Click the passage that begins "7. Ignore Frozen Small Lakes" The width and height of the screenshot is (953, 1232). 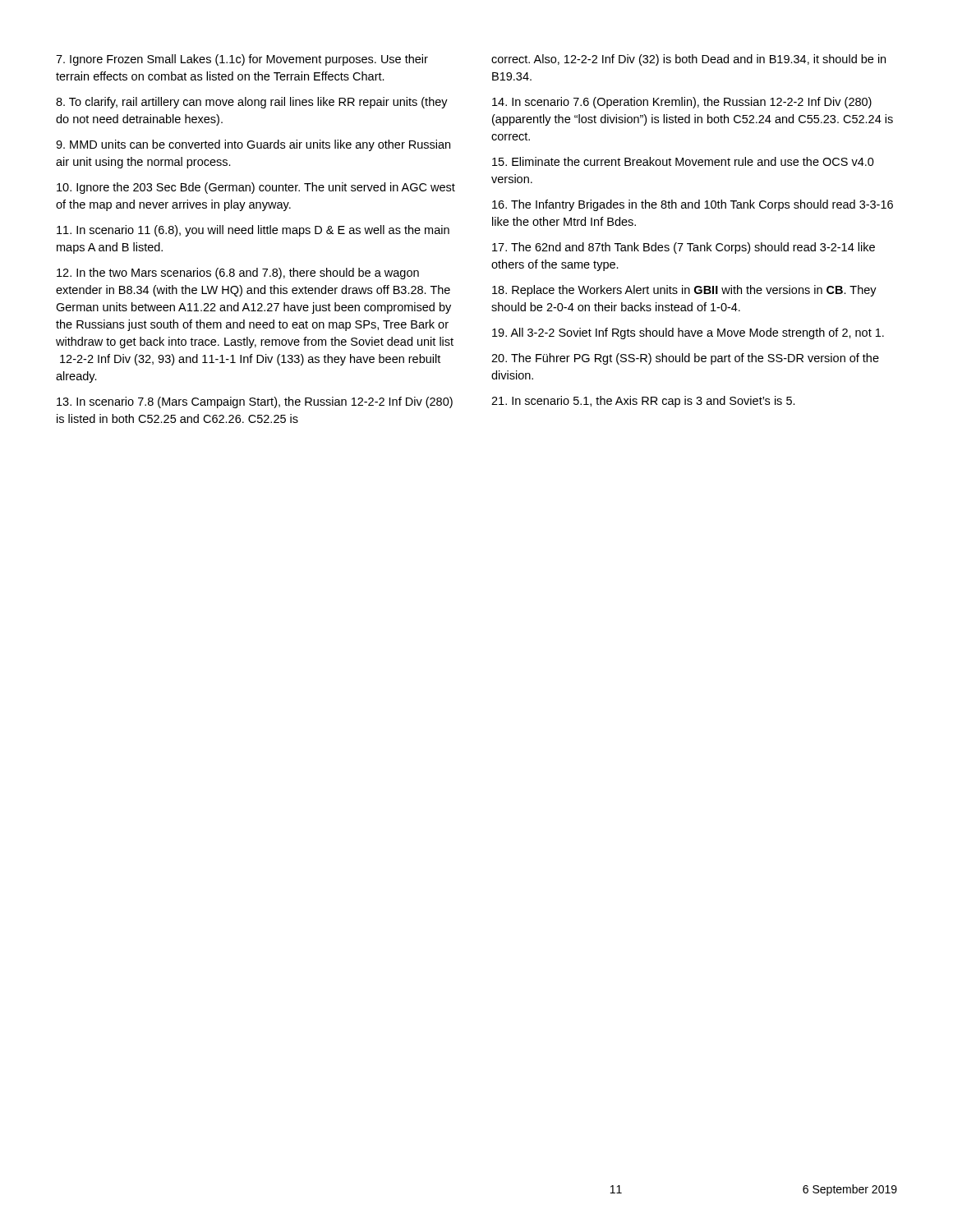(259, 68)
